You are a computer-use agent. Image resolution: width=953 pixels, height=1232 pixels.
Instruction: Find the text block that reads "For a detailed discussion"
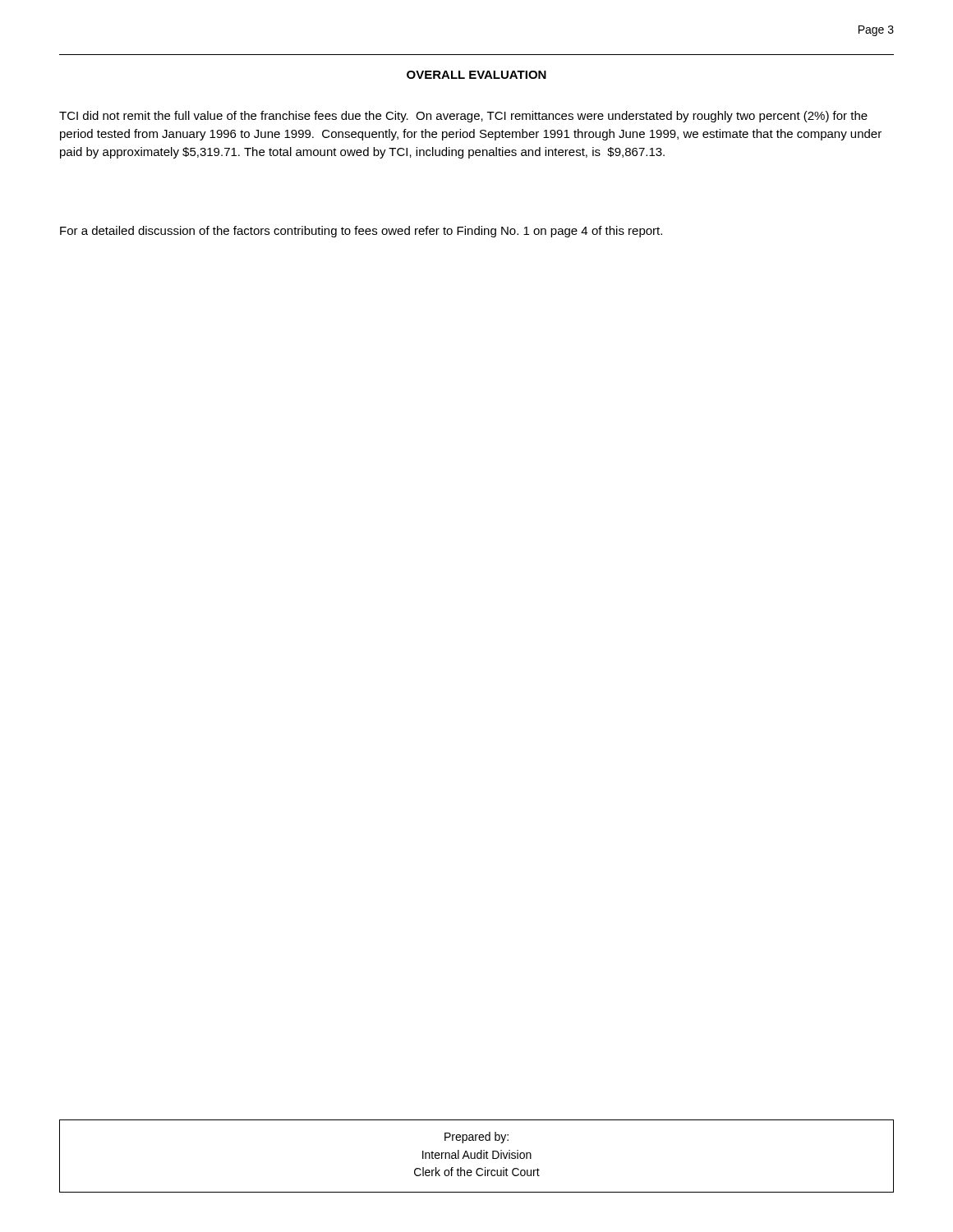(361, 230)
